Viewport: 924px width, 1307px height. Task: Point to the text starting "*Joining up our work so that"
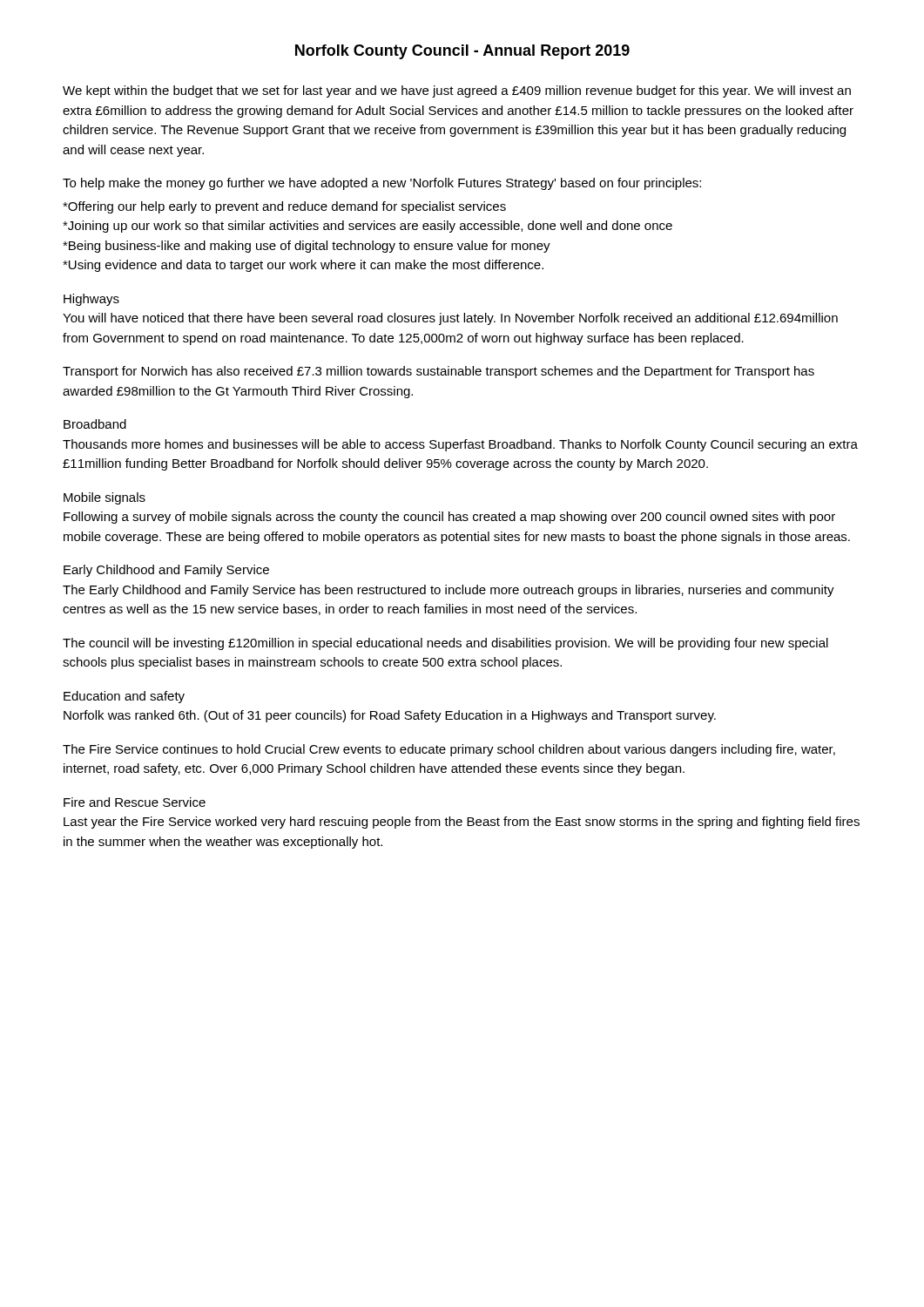pyautogui.click(x=368, y=225)
